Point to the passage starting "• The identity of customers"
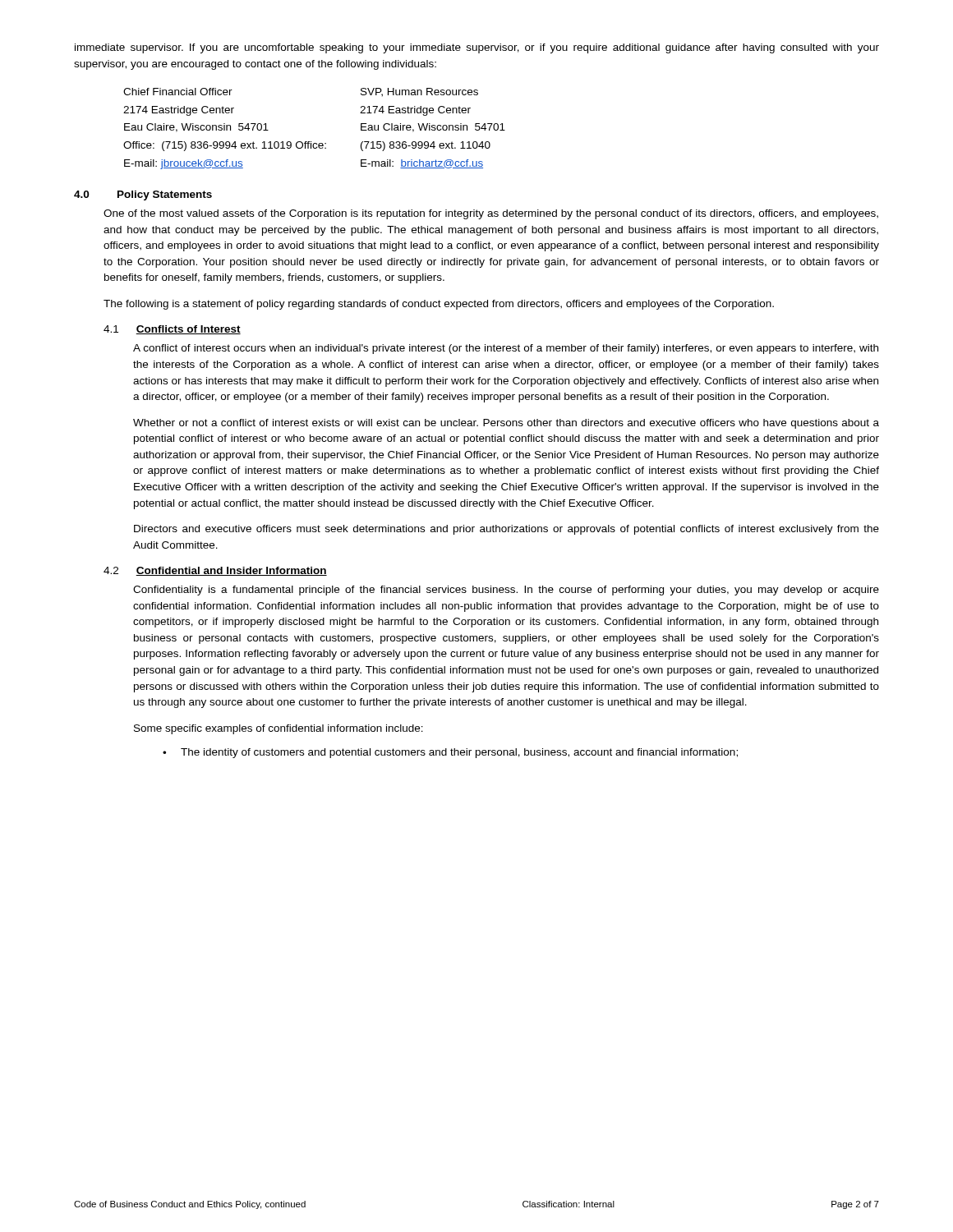 pyautogui.click(x=451, y=753)
